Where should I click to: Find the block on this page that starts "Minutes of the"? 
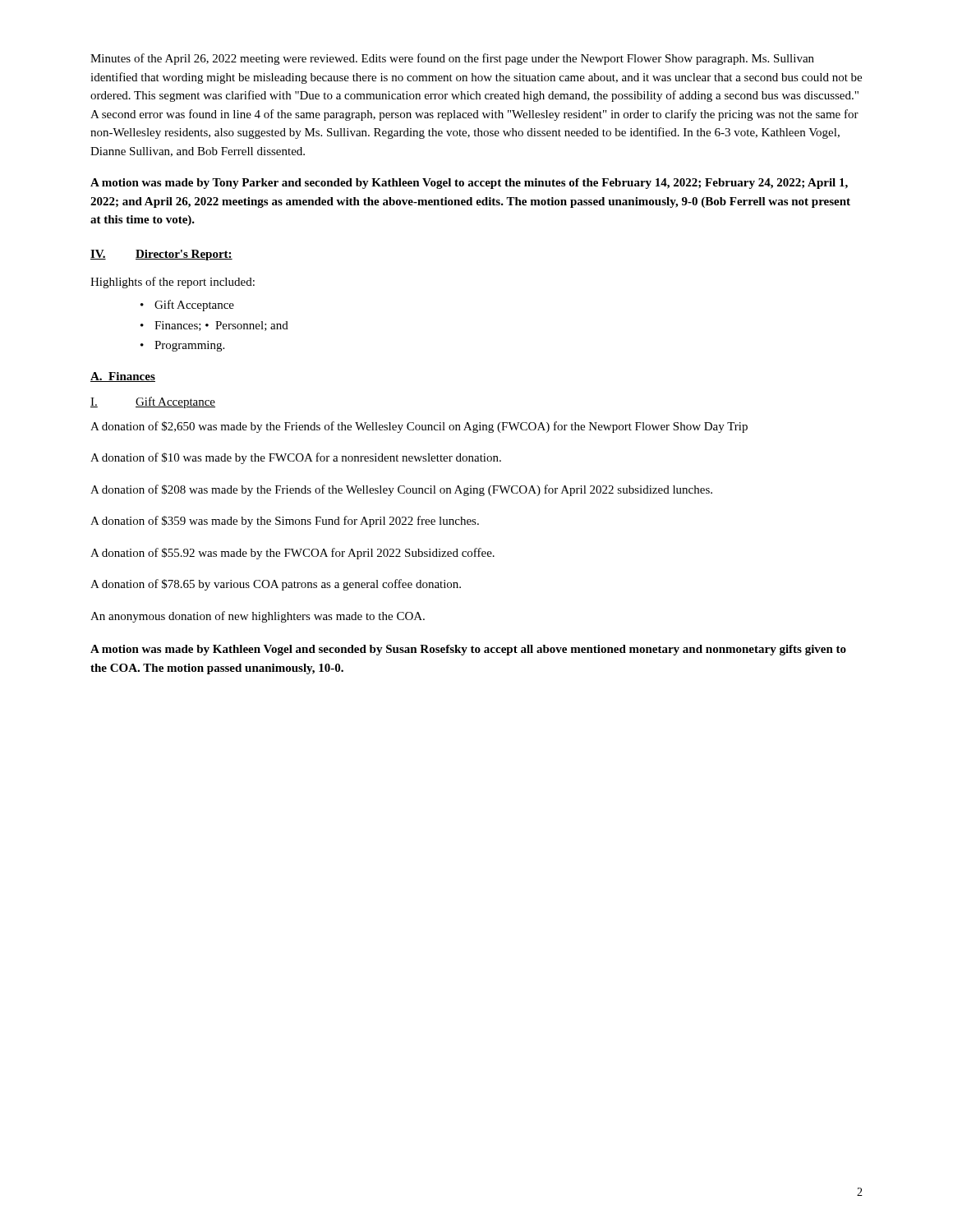point(476,105)
